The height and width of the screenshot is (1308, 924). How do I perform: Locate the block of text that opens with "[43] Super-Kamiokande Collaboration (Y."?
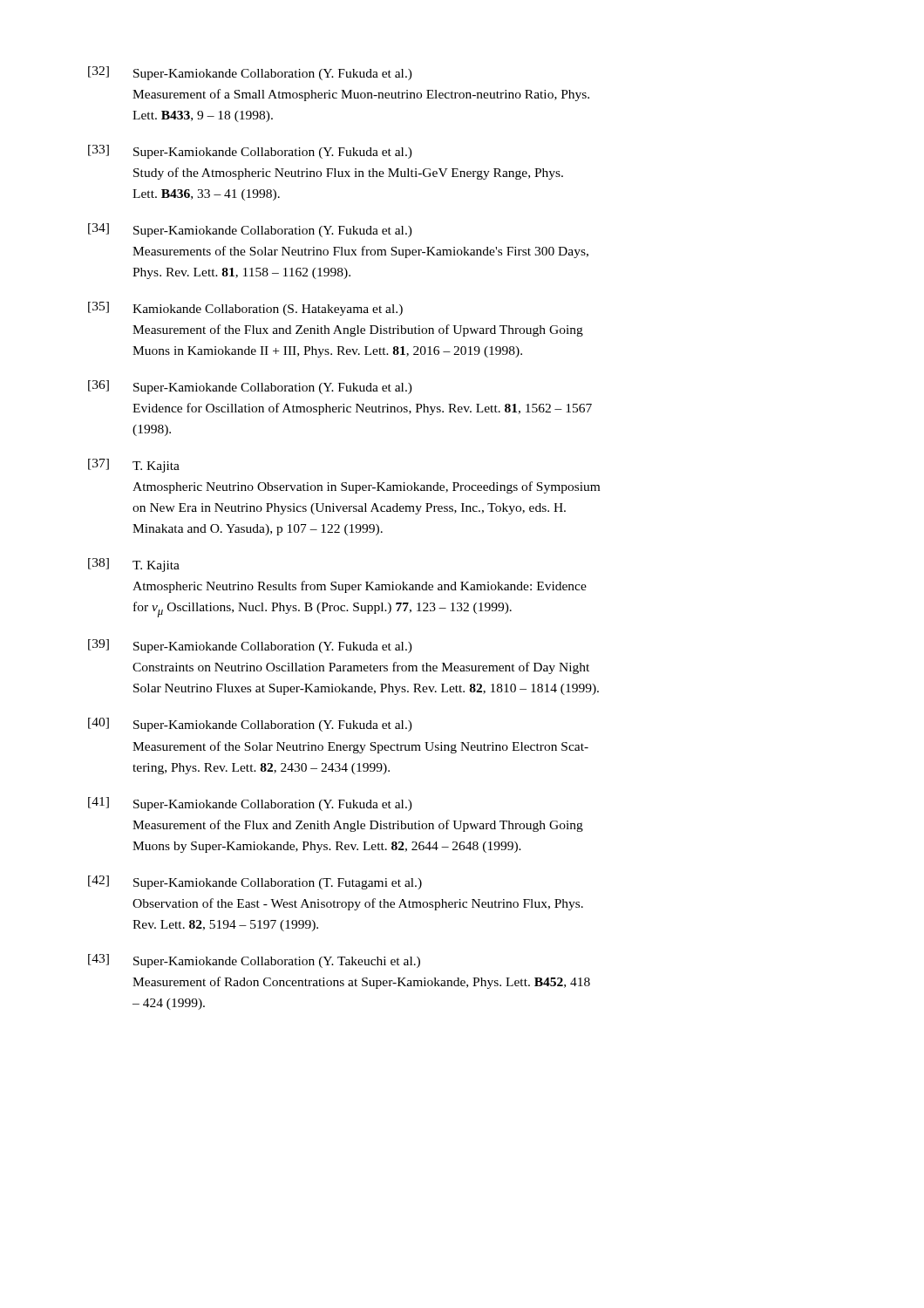click(x=462, y=982)
